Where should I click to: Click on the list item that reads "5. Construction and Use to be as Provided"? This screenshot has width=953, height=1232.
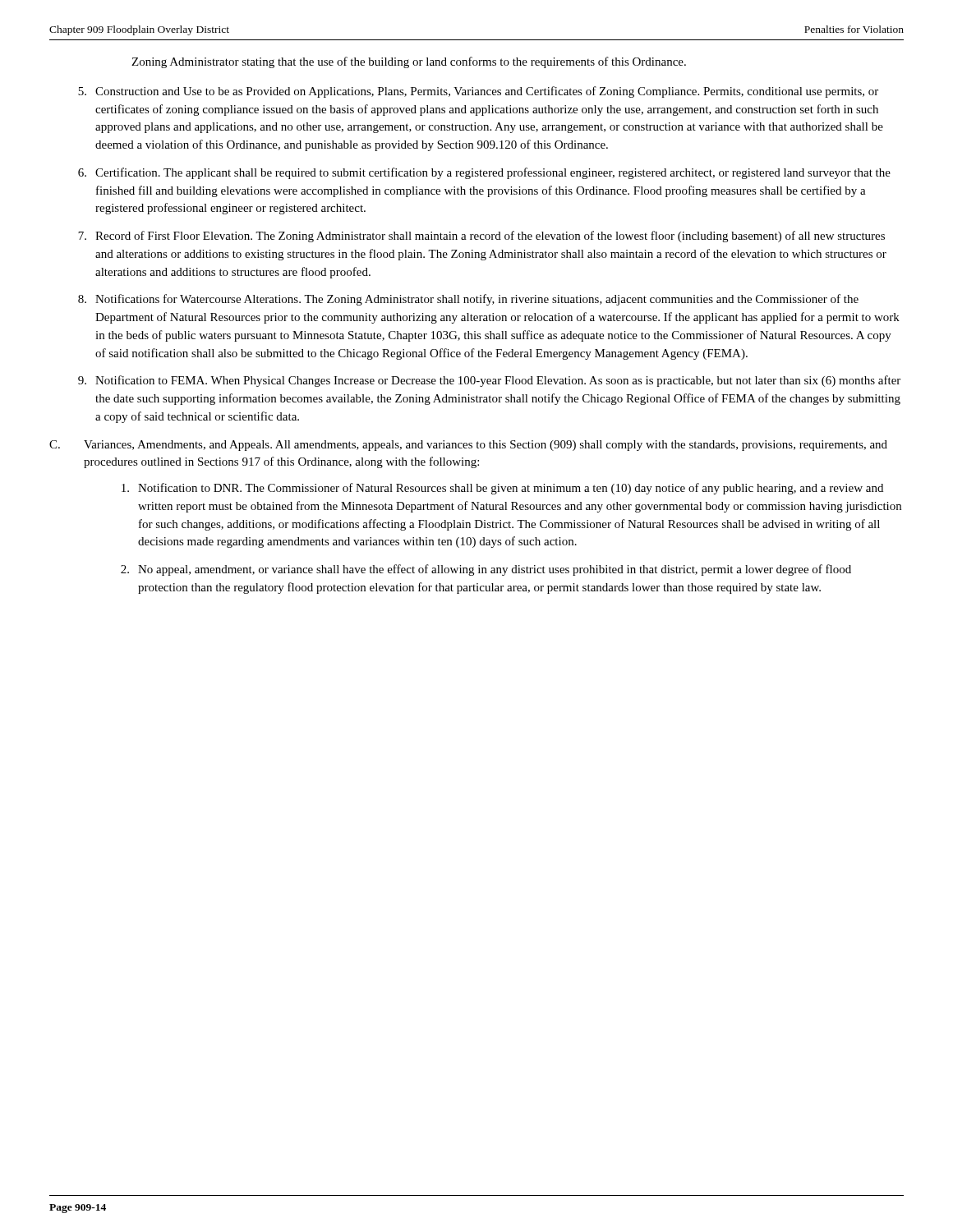point(476,119)
